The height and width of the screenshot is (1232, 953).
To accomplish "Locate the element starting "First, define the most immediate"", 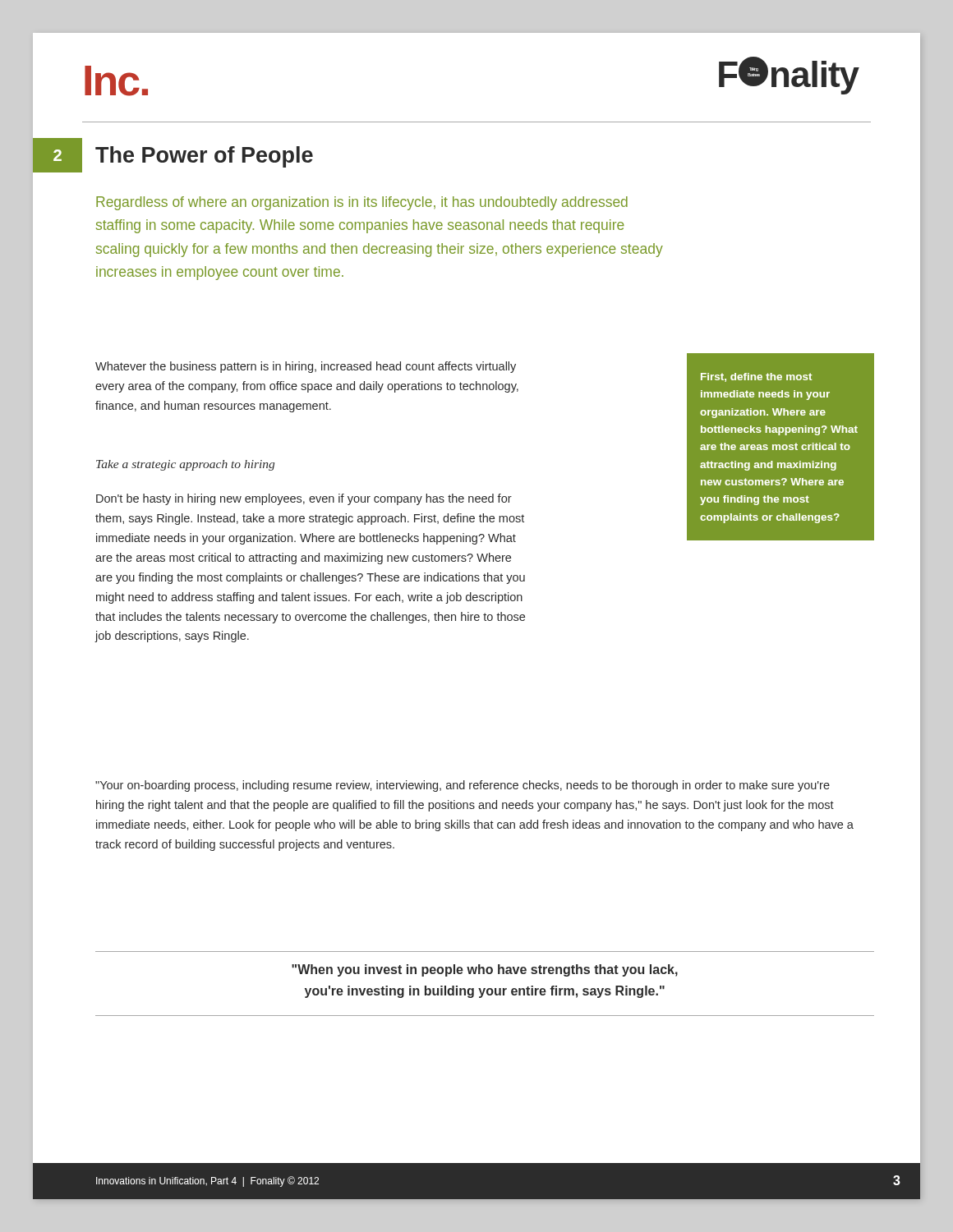I will [x=779, y=447].
